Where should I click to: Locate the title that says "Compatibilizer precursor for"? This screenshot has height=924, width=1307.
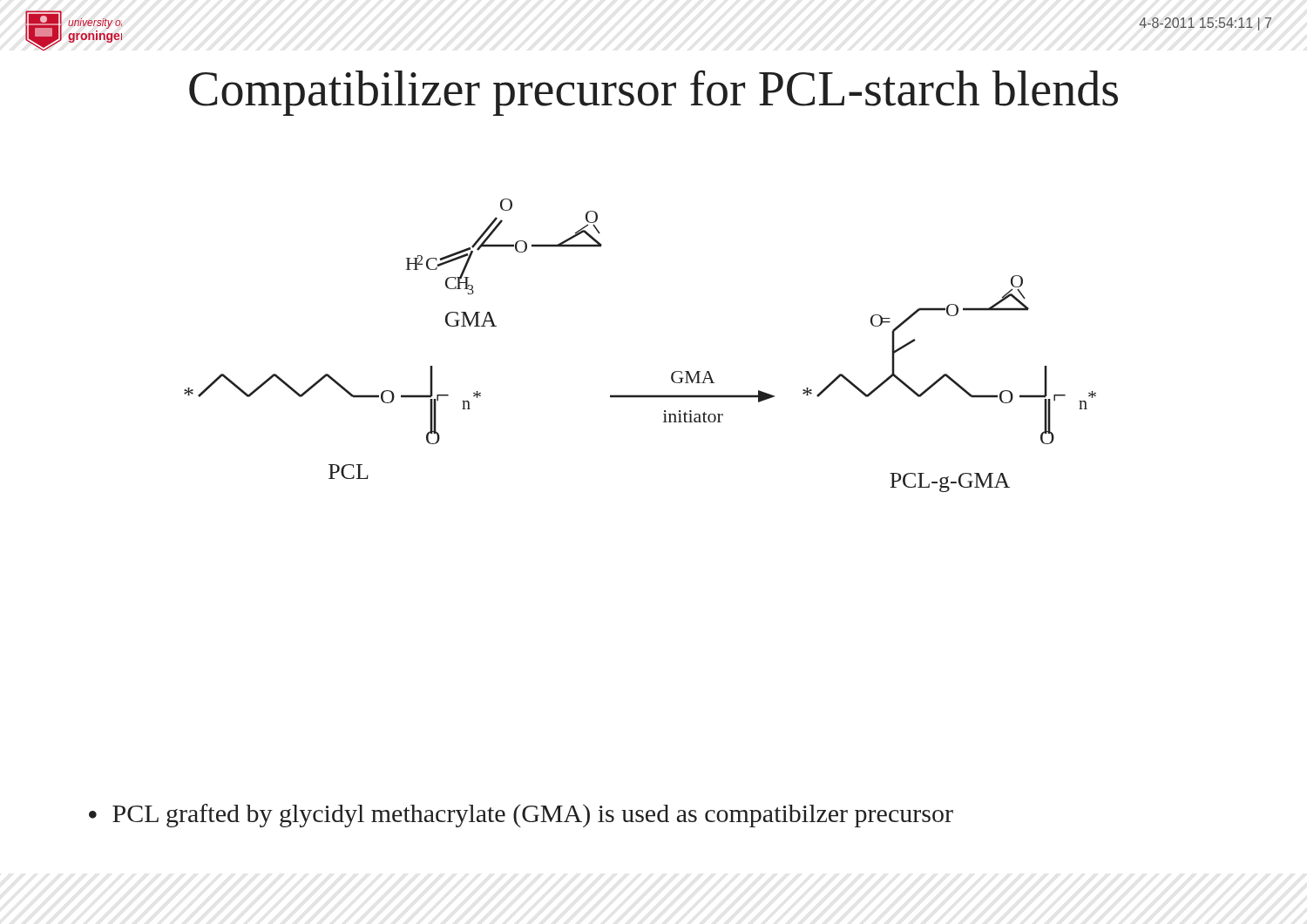(x=654, y=89)
